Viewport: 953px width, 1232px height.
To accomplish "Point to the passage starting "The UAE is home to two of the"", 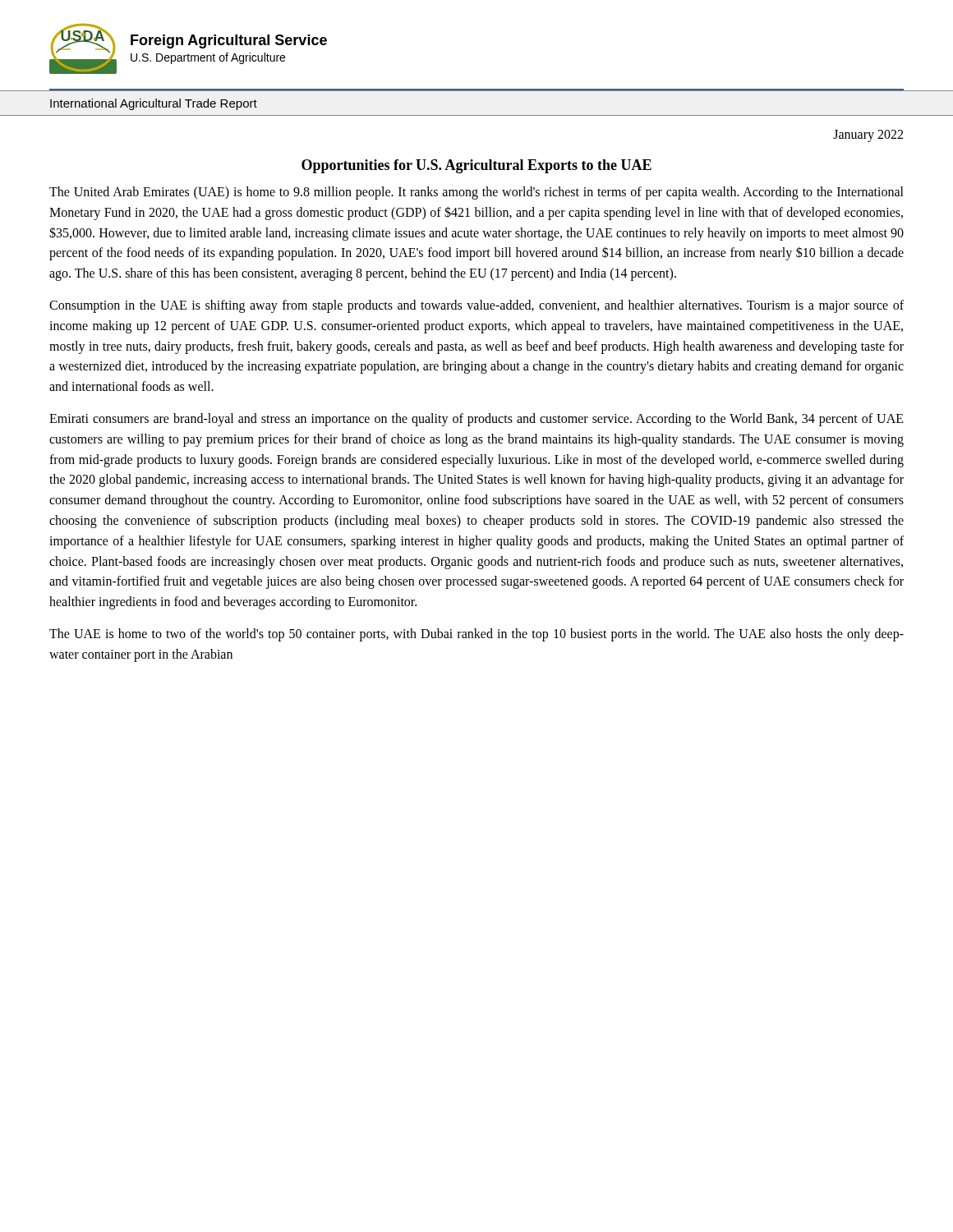I will [476, 645].
